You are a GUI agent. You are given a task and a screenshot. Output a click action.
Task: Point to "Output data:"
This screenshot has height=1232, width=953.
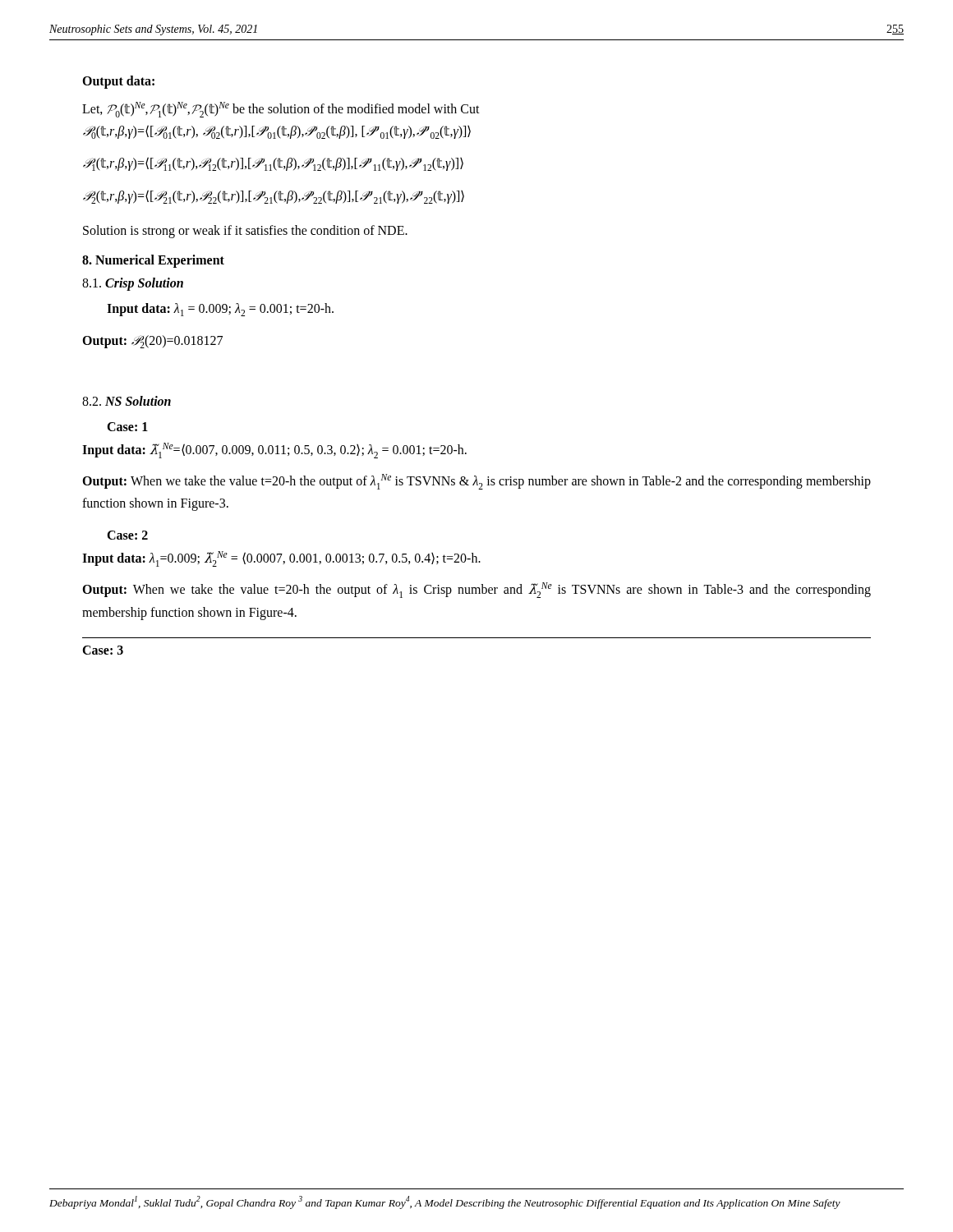click(x=119, y=81)
